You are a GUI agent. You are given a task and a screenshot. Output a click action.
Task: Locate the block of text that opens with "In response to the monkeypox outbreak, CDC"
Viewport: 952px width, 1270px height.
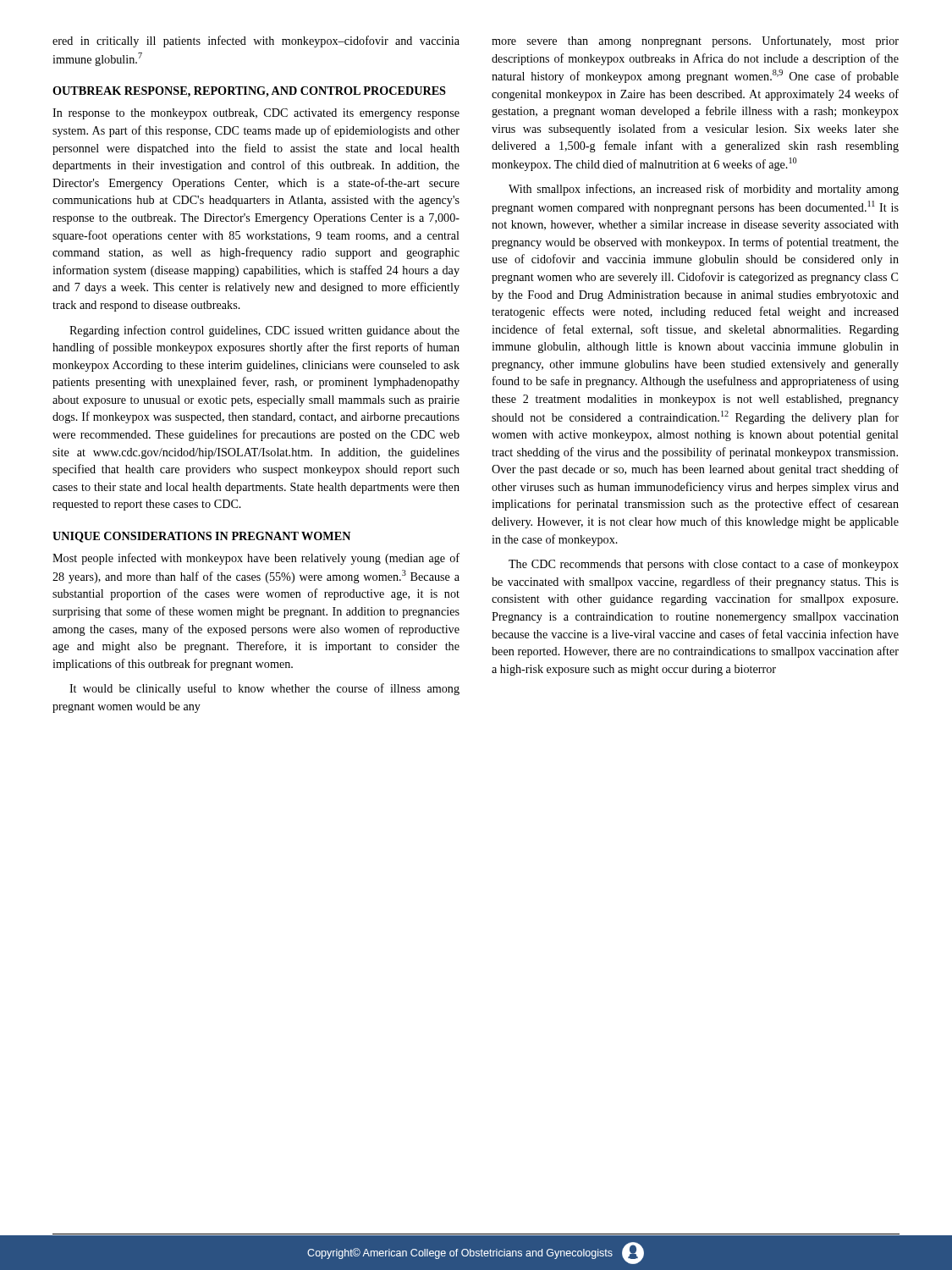click(x=256, y=114)
